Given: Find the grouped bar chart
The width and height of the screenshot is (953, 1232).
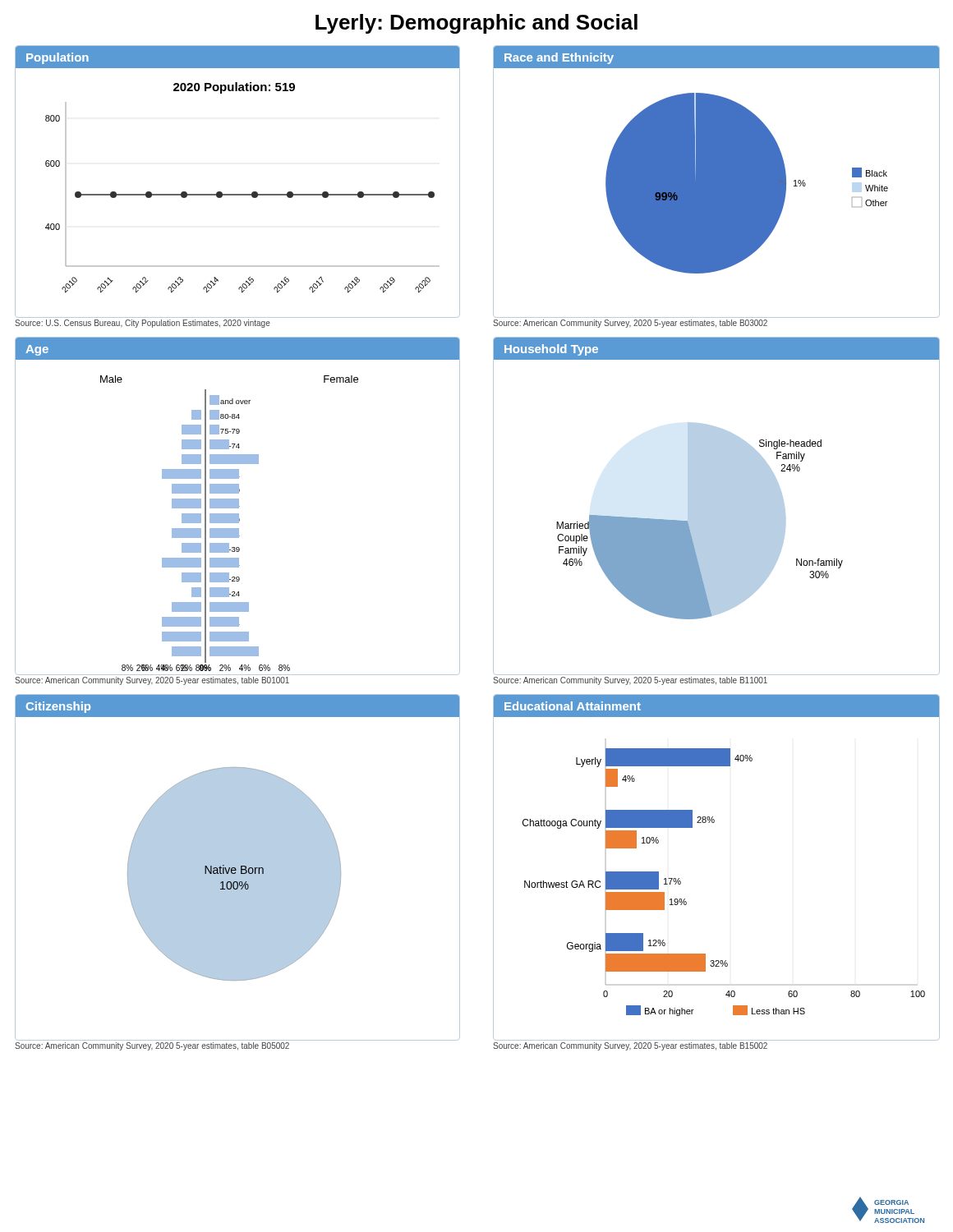Looking at the screenshot, I should pos(713,878).
